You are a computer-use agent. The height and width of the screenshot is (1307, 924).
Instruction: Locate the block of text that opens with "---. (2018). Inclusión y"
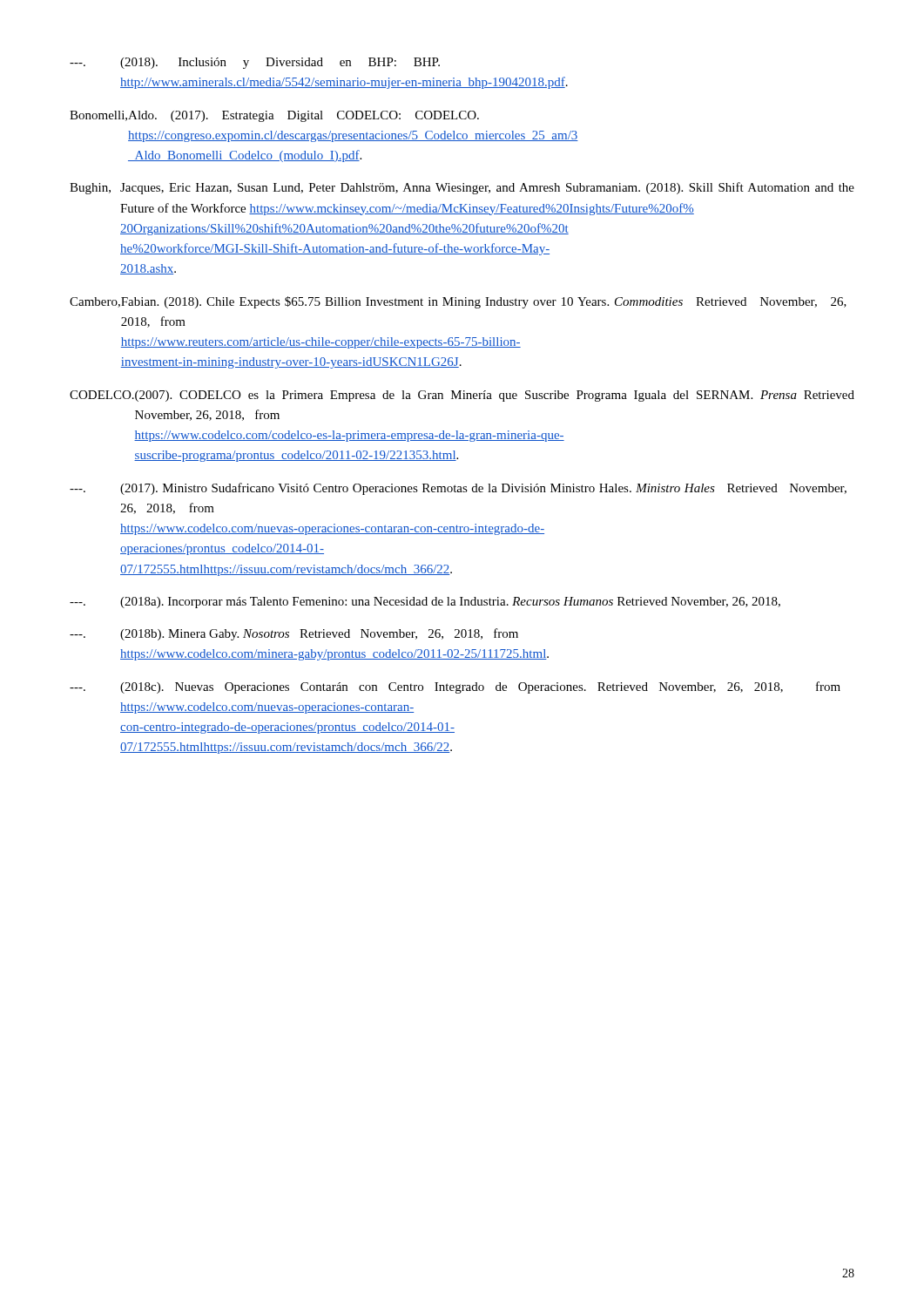(x=462, y=73)
